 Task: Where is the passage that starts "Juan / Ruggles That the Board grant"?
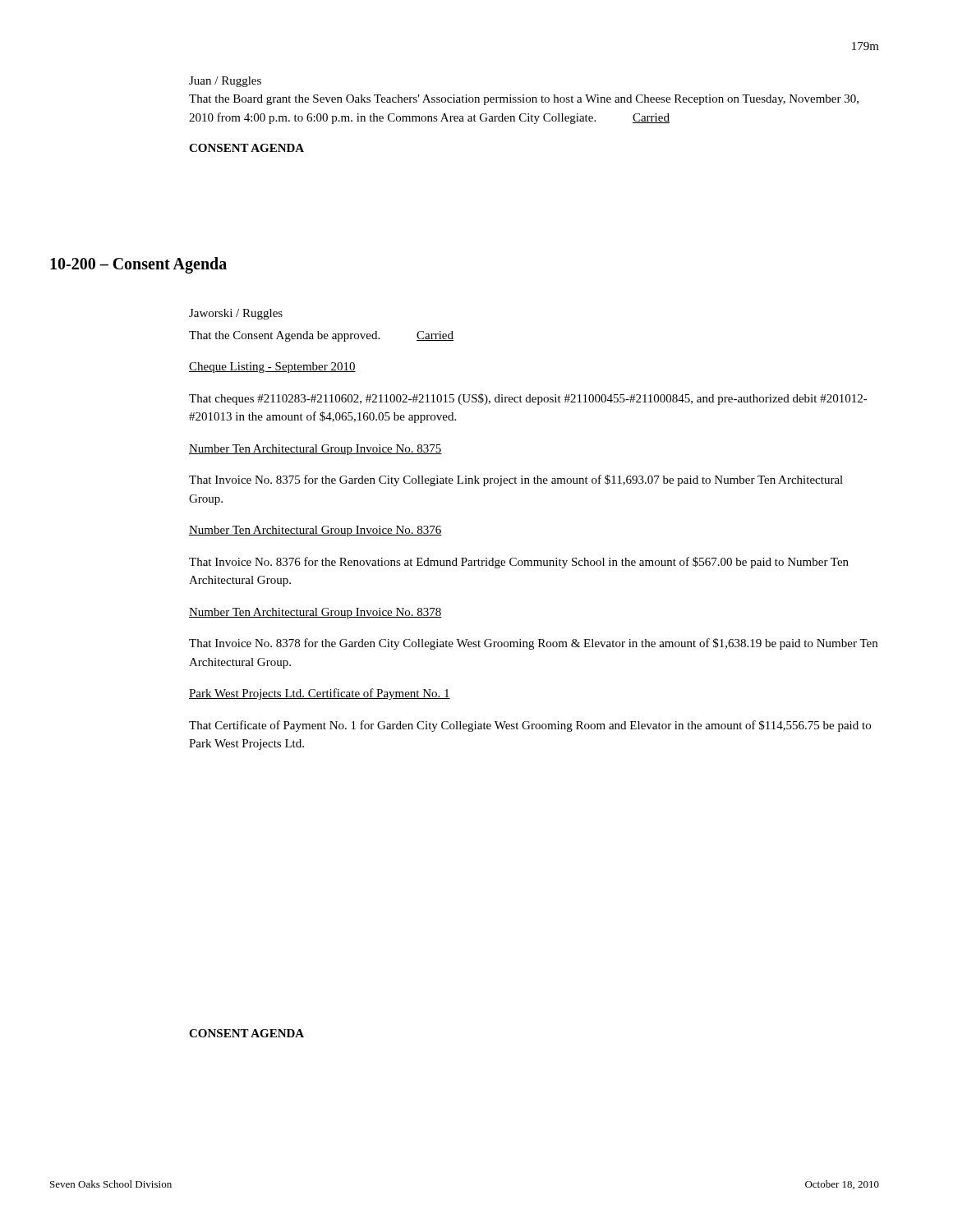[534, 100]
